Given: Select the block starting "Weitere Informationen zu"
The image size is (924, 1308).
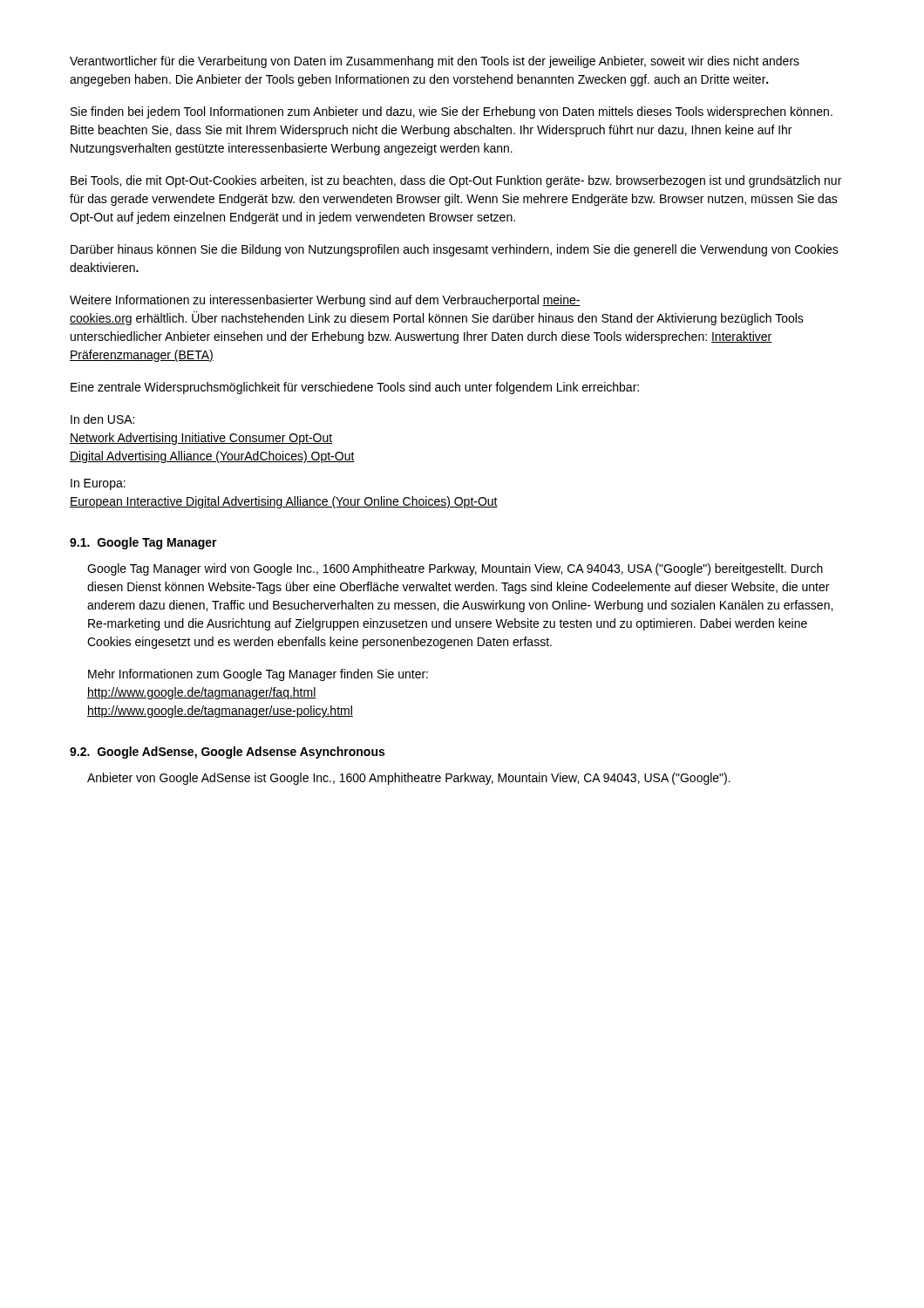Looking at the screenshot, I should coord(437,327).
